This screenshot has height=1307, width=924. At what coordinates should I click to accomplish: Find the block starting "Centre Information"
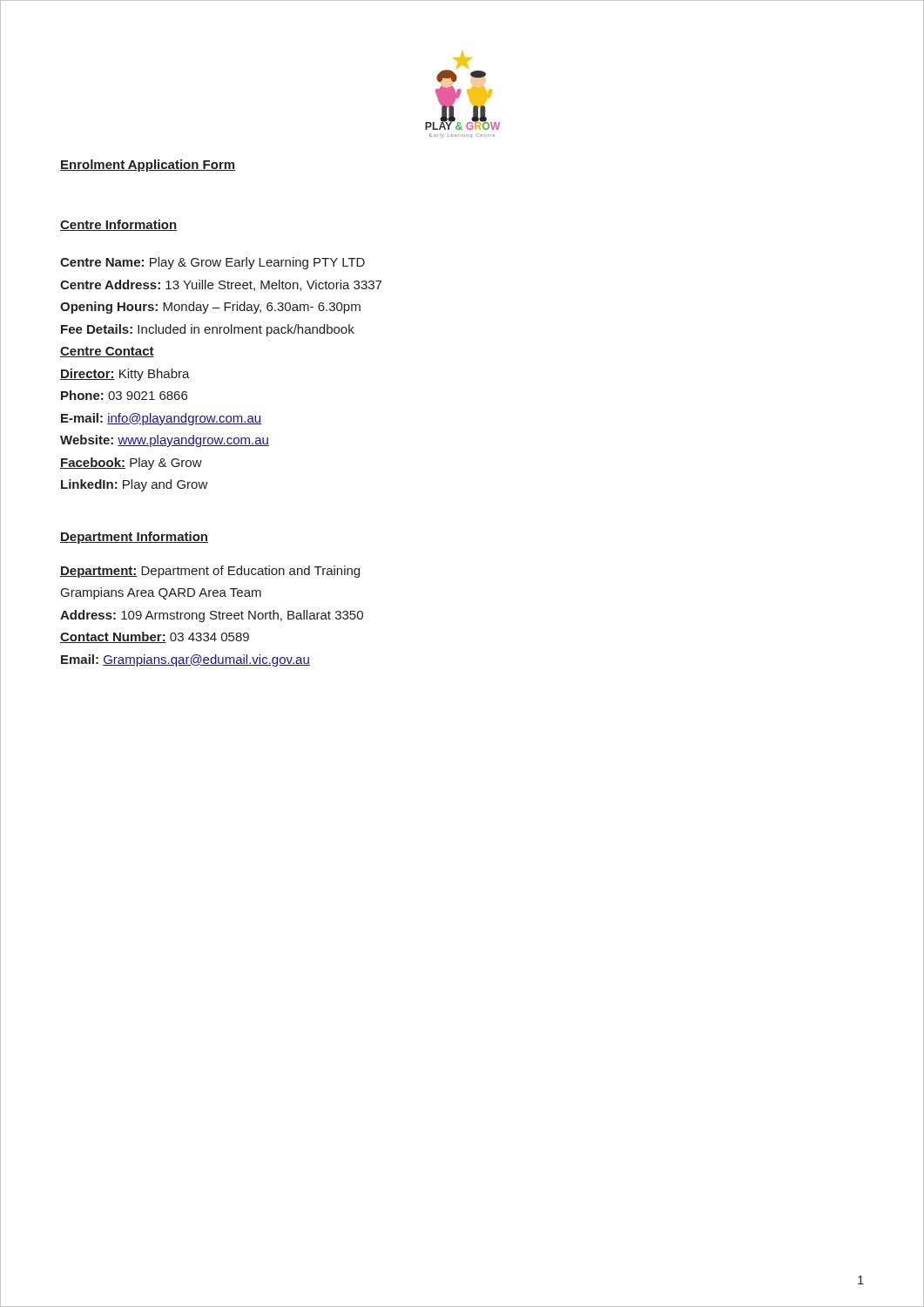[x=119, y=224]
